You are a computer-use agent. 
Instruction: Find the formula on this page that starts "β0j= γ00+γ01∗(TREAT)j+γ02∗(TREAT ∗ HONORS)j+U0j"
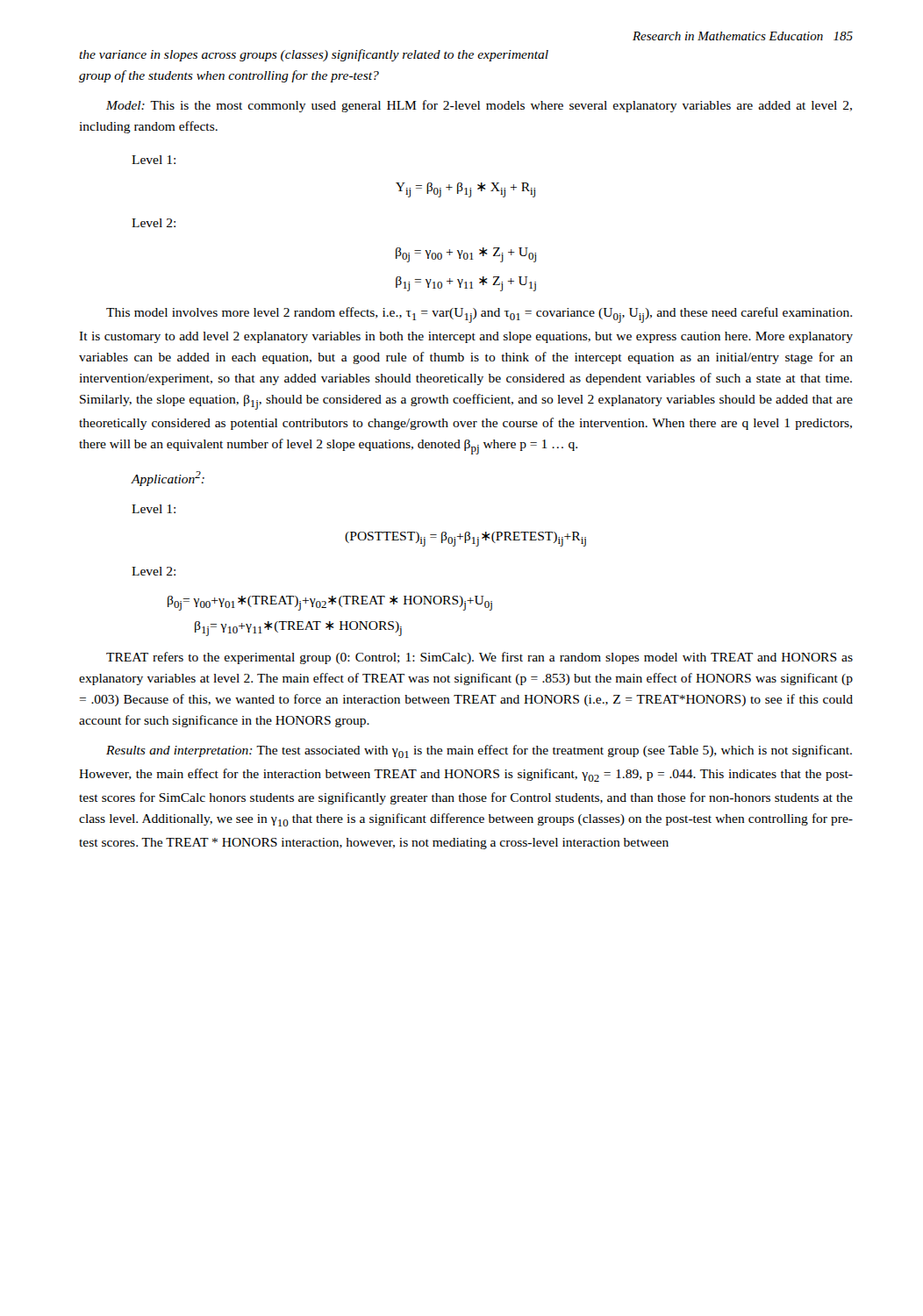point(330,614)
